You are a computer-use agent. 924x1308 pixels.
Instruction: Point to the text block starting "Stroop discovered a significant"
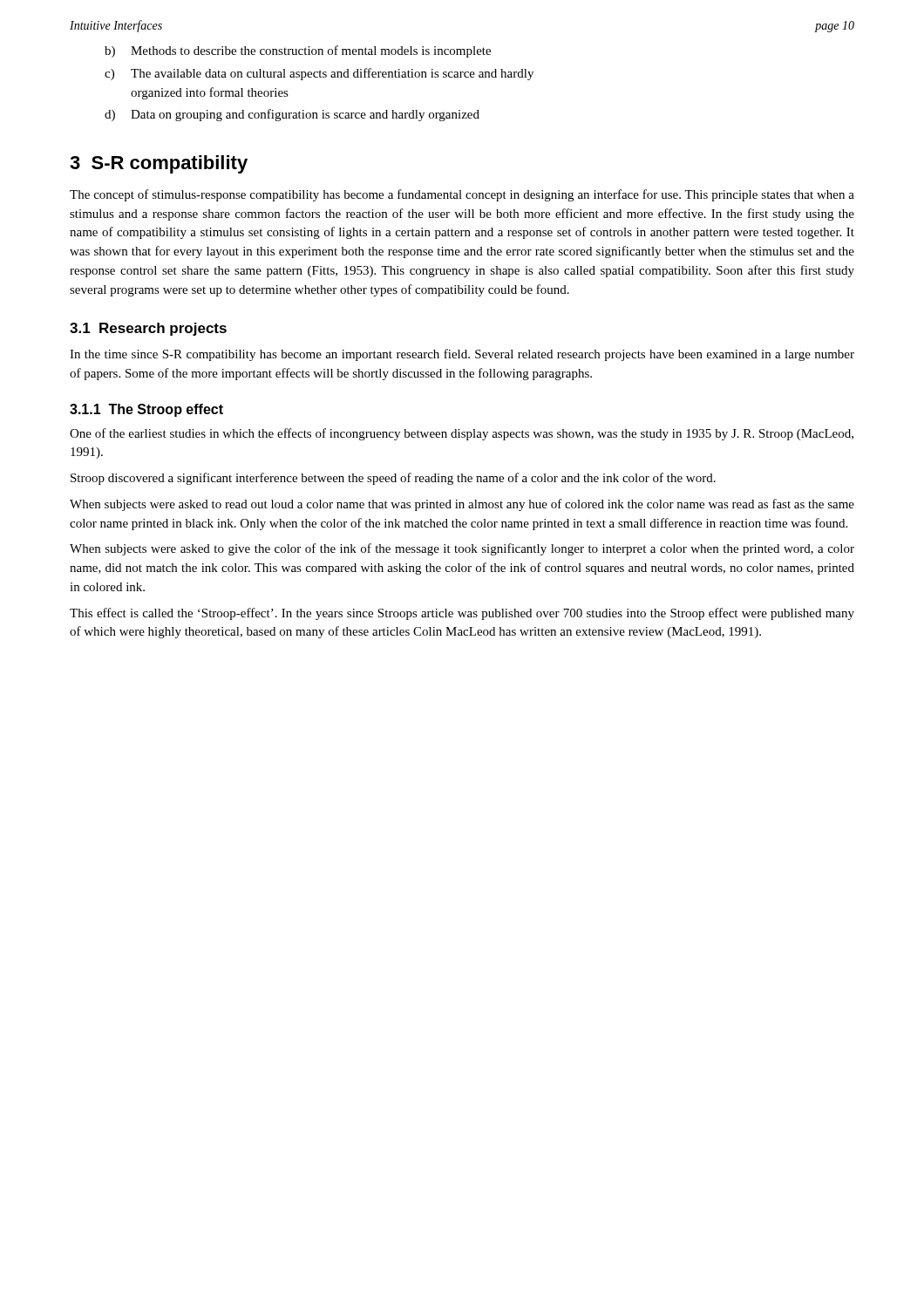coord(462,479)
